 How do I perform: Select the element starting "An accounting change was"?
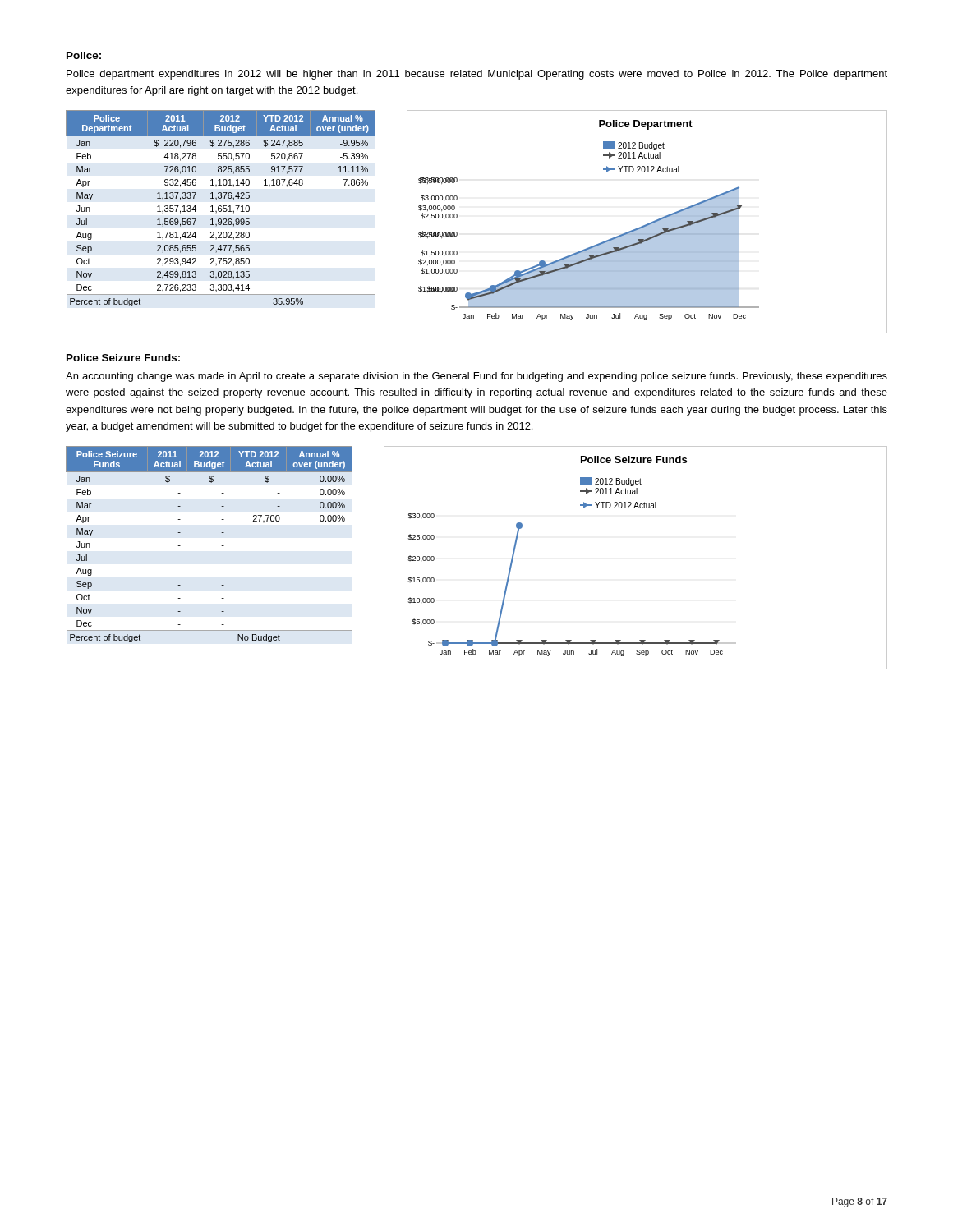[x=476, y=401]
